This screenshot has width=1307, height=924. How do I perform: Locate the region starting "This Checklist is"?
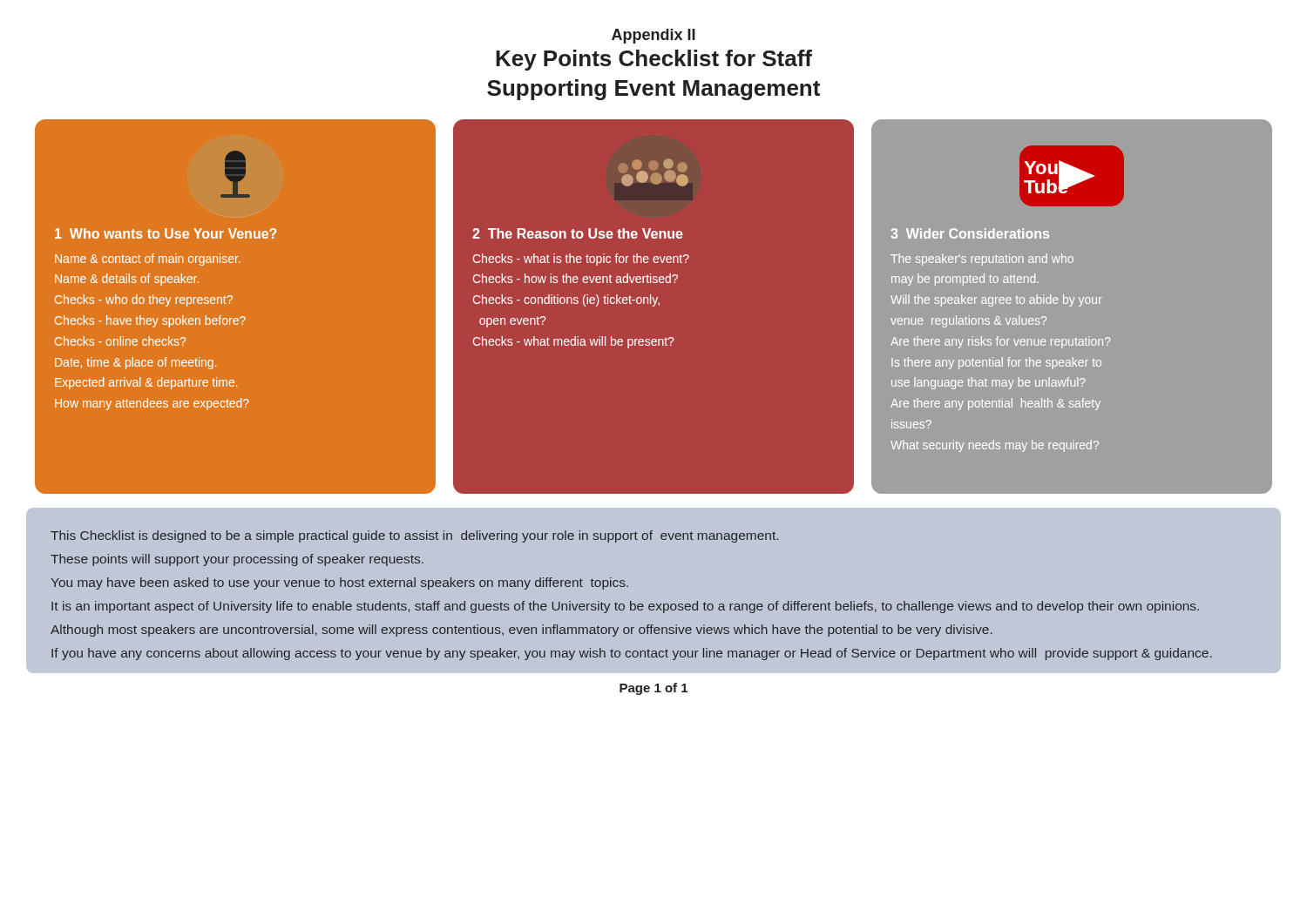[632, 594]
